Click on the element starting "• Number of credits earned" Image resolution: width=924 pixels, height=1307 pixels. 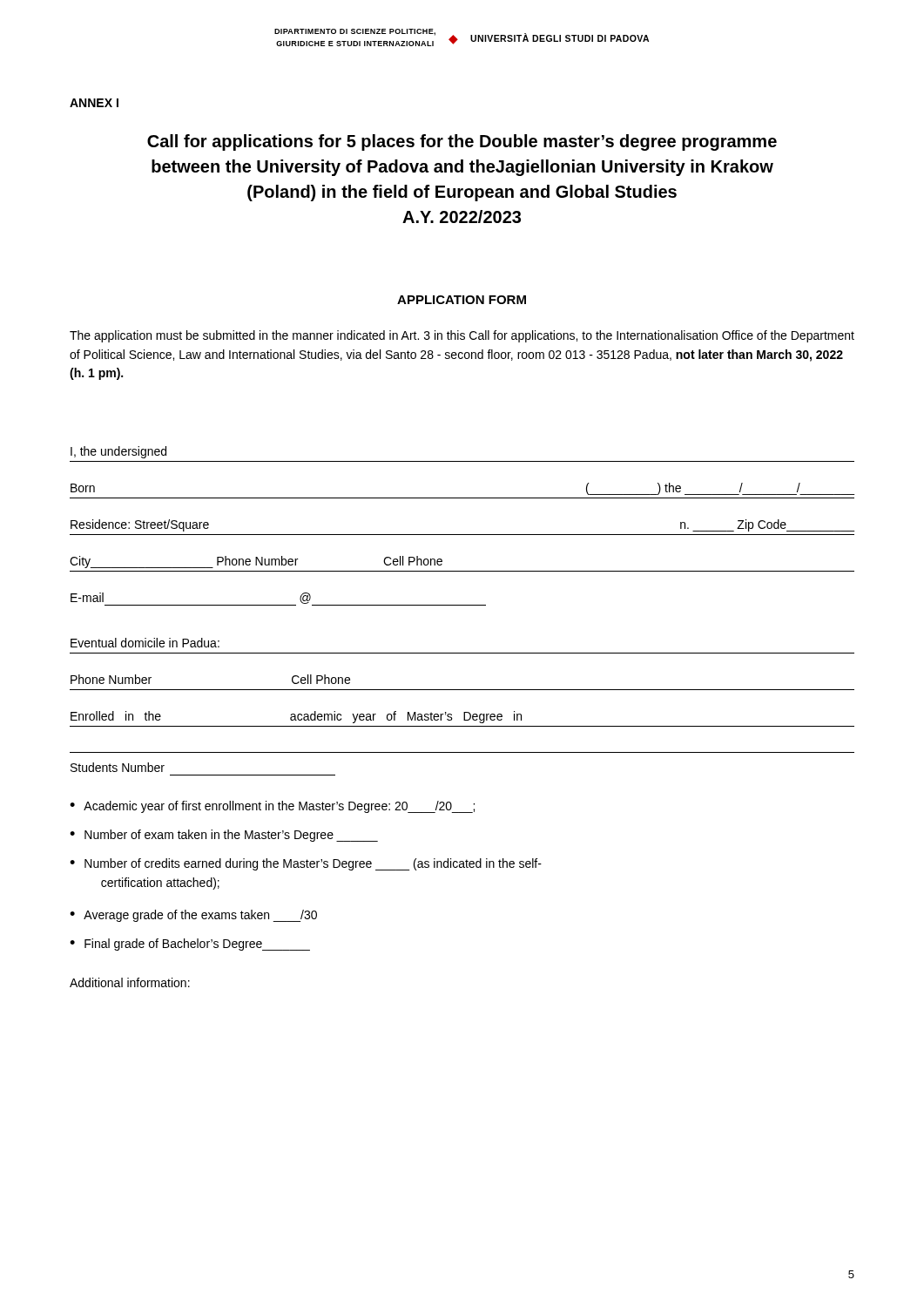306,874
